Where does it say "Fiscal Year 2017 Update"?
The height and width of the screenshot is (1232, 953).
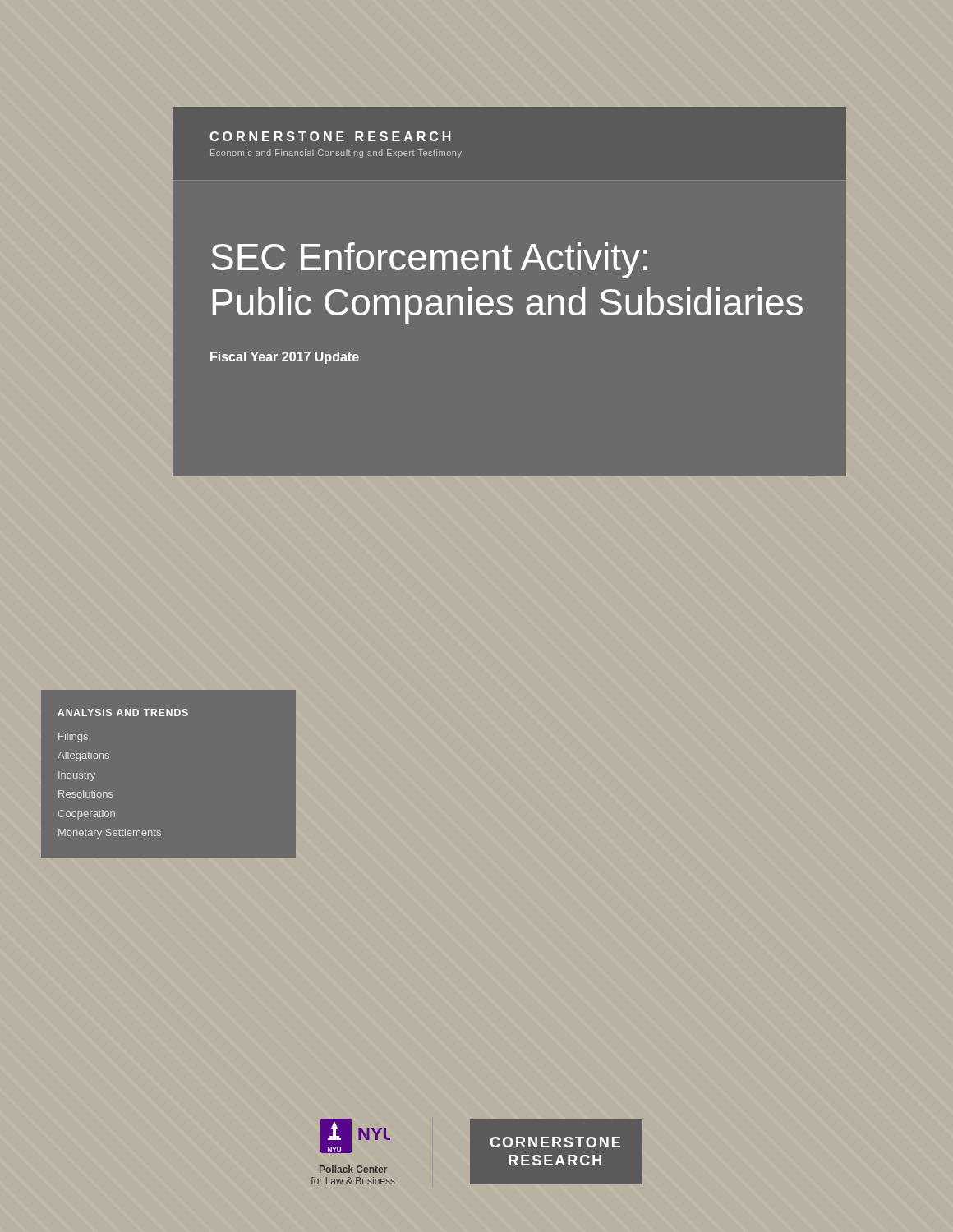[285, 358]
